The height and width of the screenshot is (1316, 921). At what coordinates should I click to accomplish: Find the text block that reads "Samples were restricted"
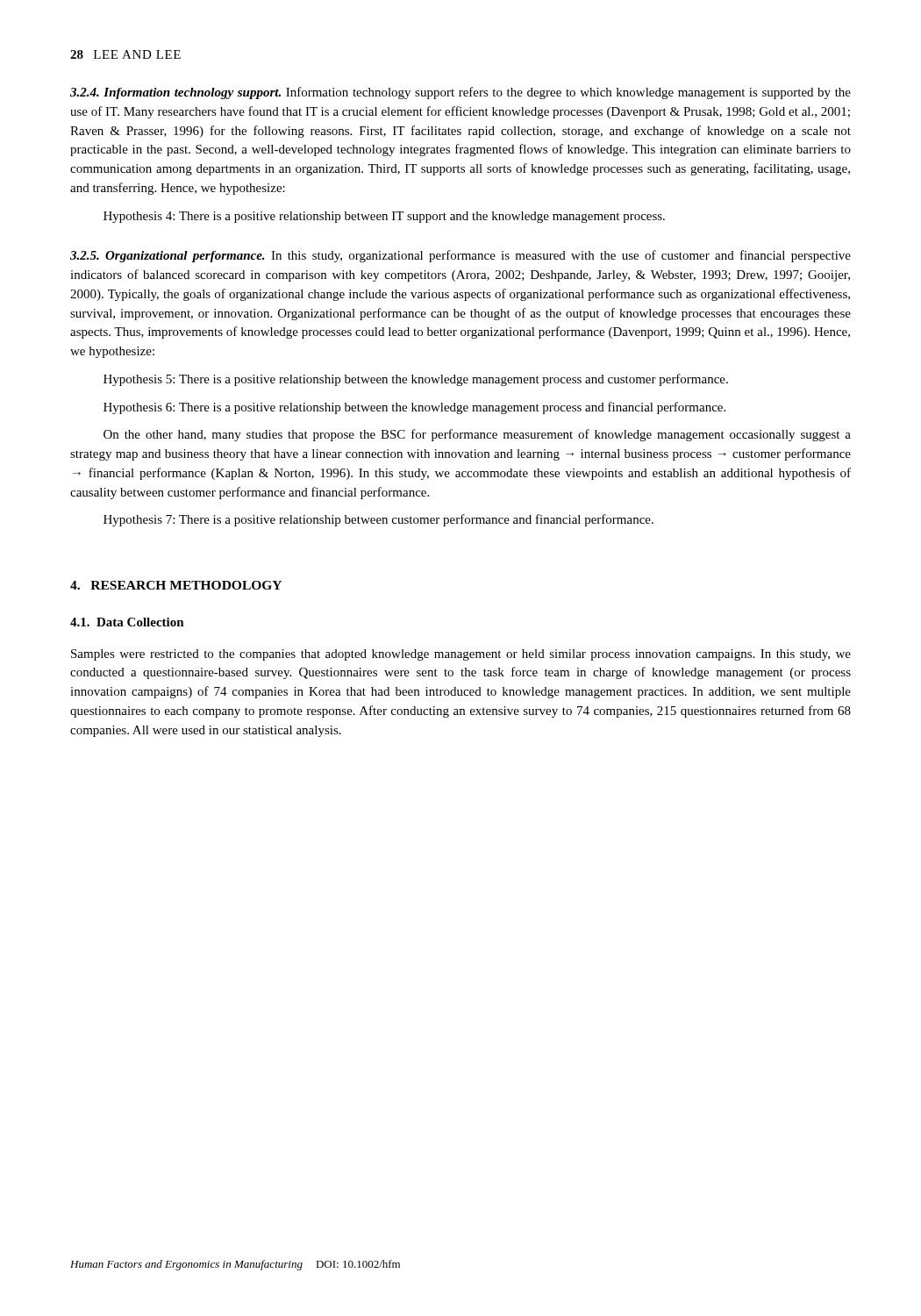click(460, 692)
